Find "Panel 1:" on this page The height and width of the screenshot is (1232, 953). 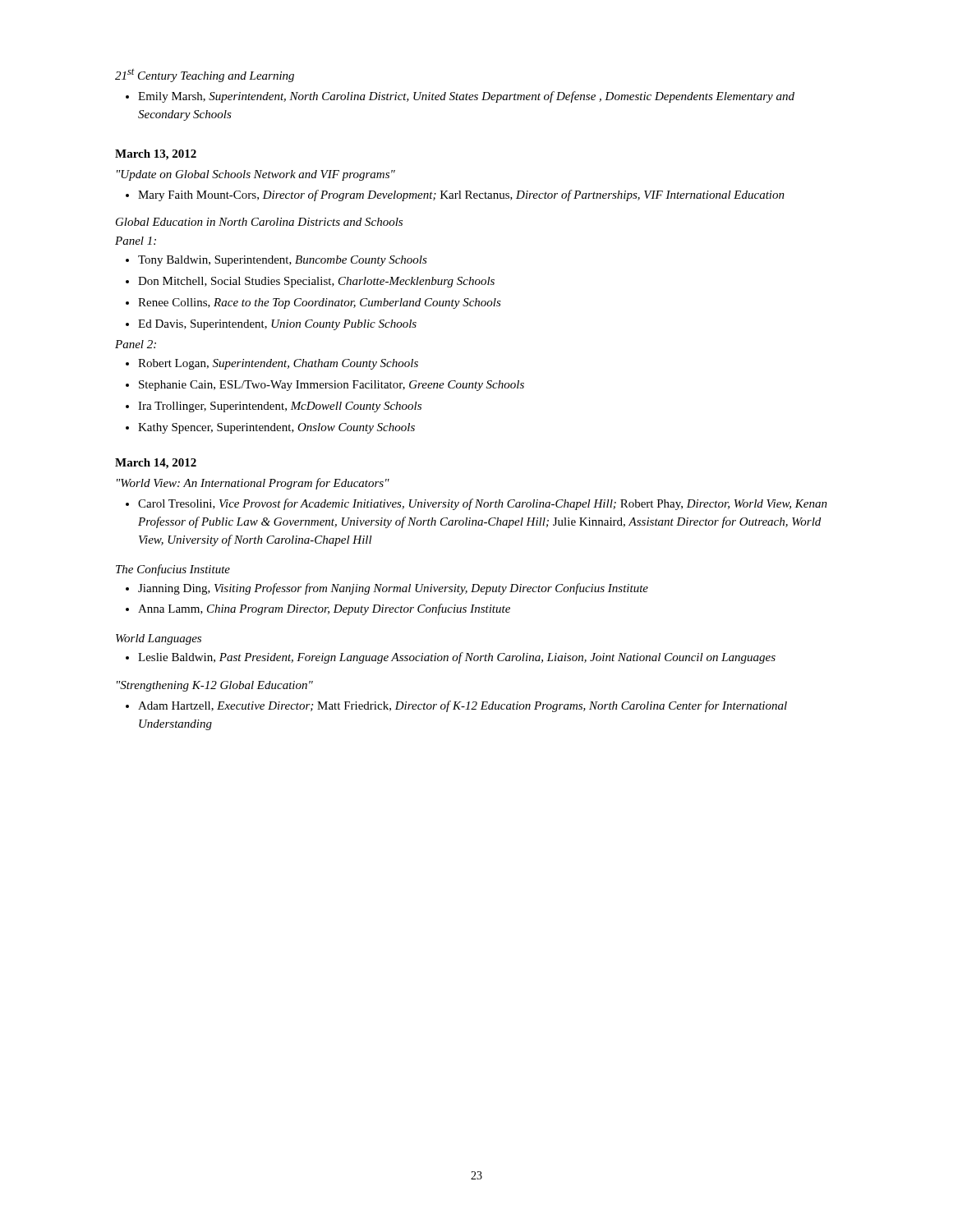click(136, 241)
